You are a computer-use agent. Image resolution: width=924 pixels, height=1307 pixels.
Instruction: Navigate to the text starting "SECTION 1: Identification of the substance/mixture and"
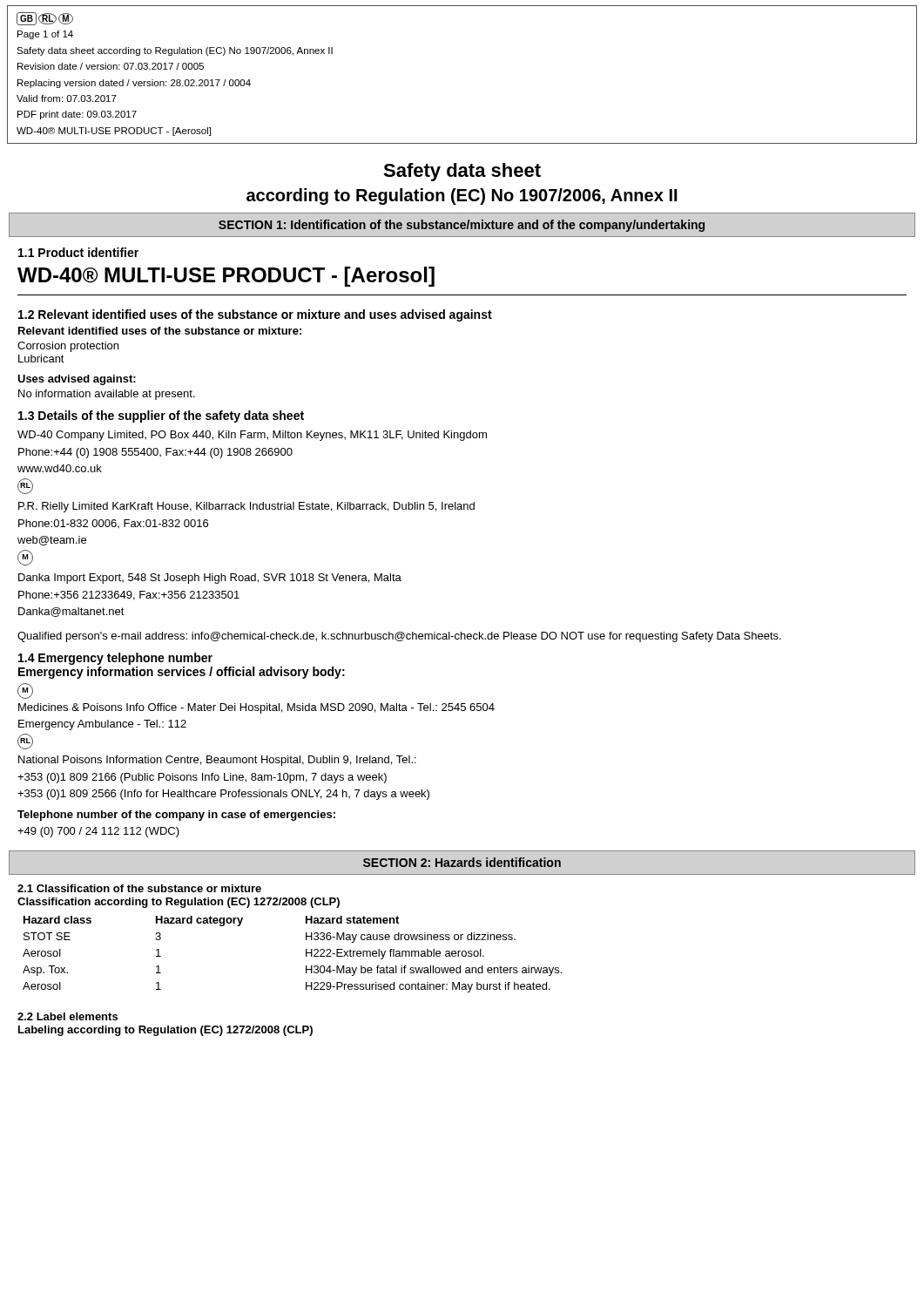click(x=462, y=225)
